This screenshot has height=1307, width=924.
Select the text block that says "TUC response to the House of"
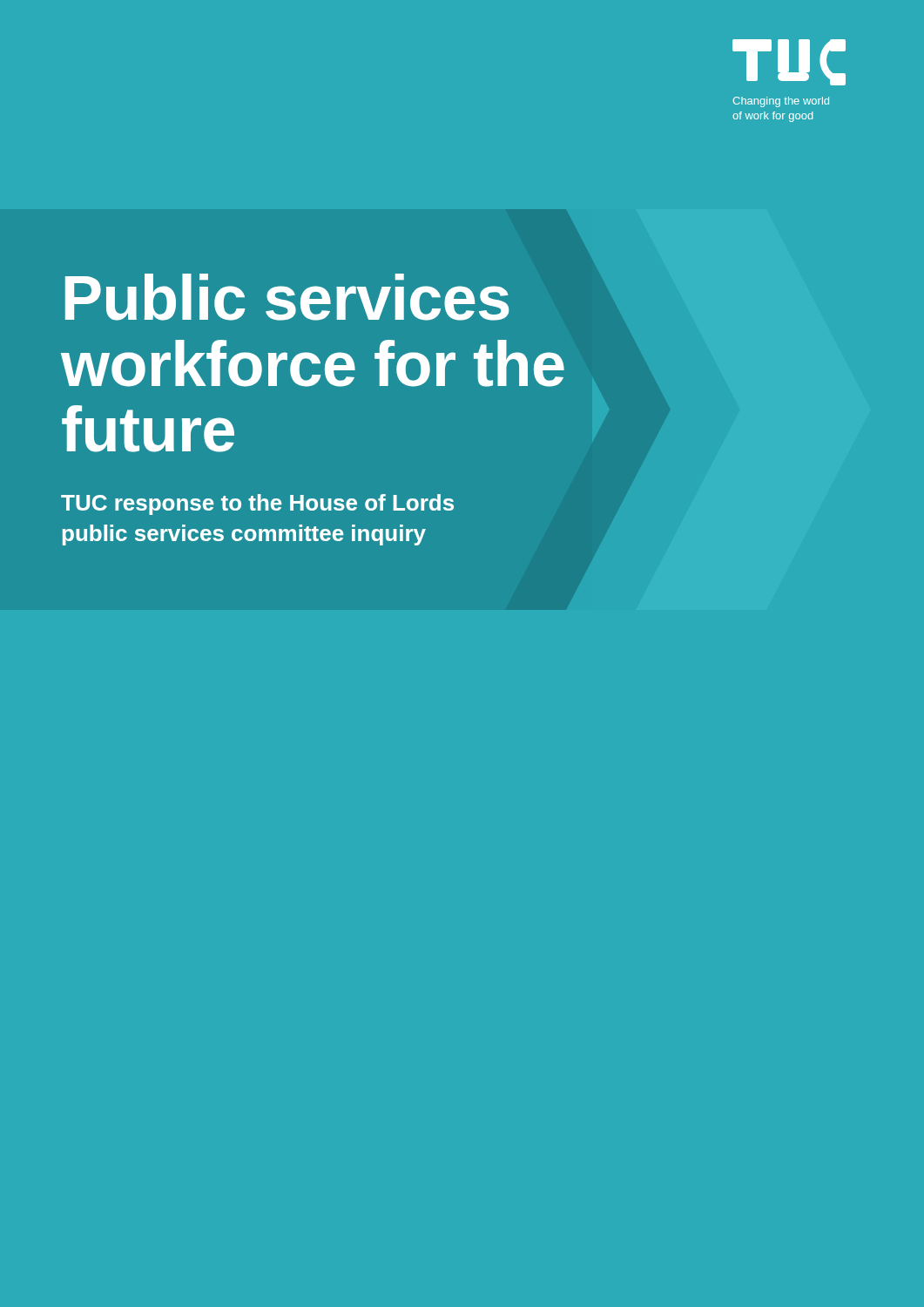click(258, 518)
